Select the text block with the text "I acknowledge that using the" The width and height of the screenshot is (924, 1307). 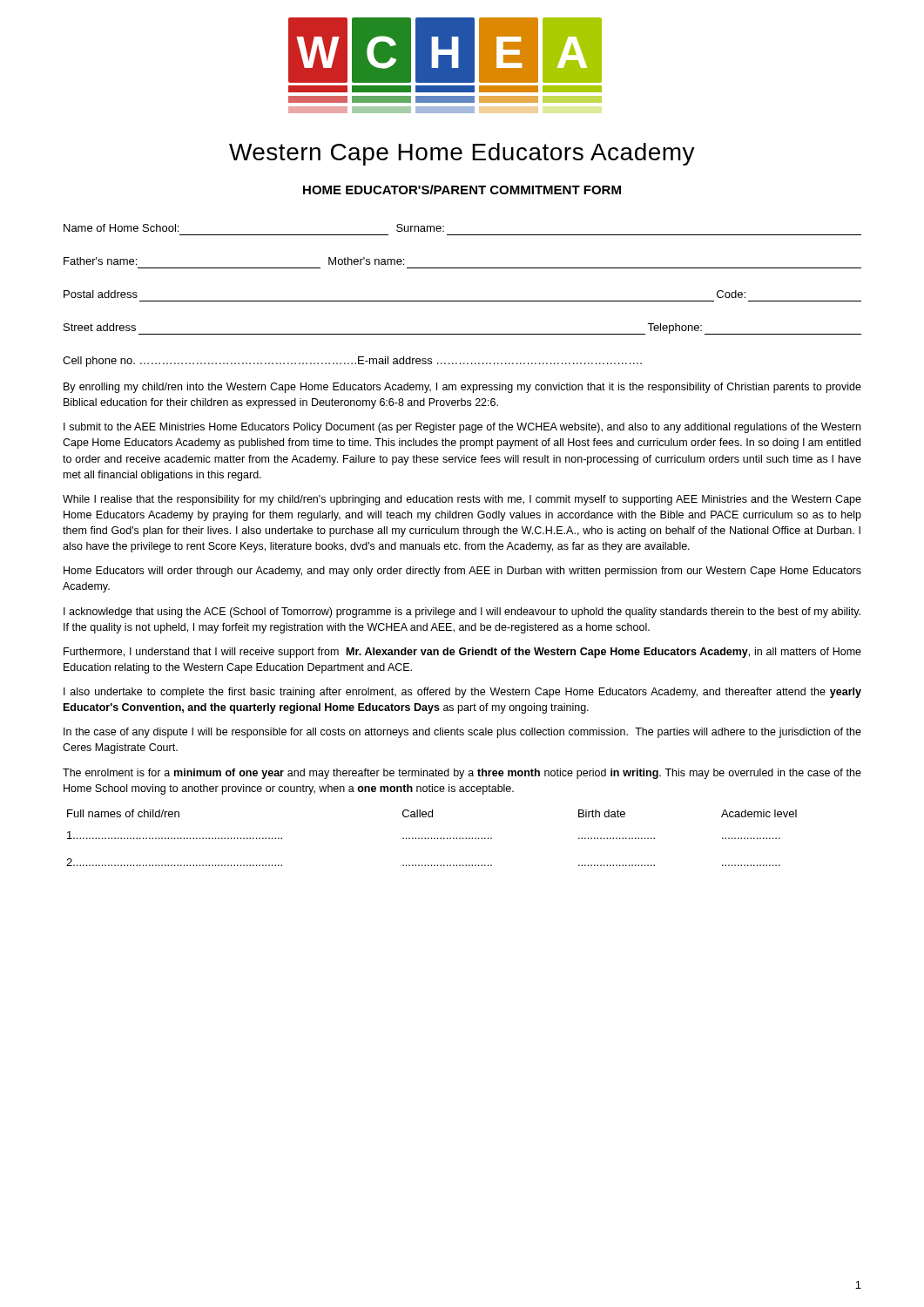click(x=462, y=619)
